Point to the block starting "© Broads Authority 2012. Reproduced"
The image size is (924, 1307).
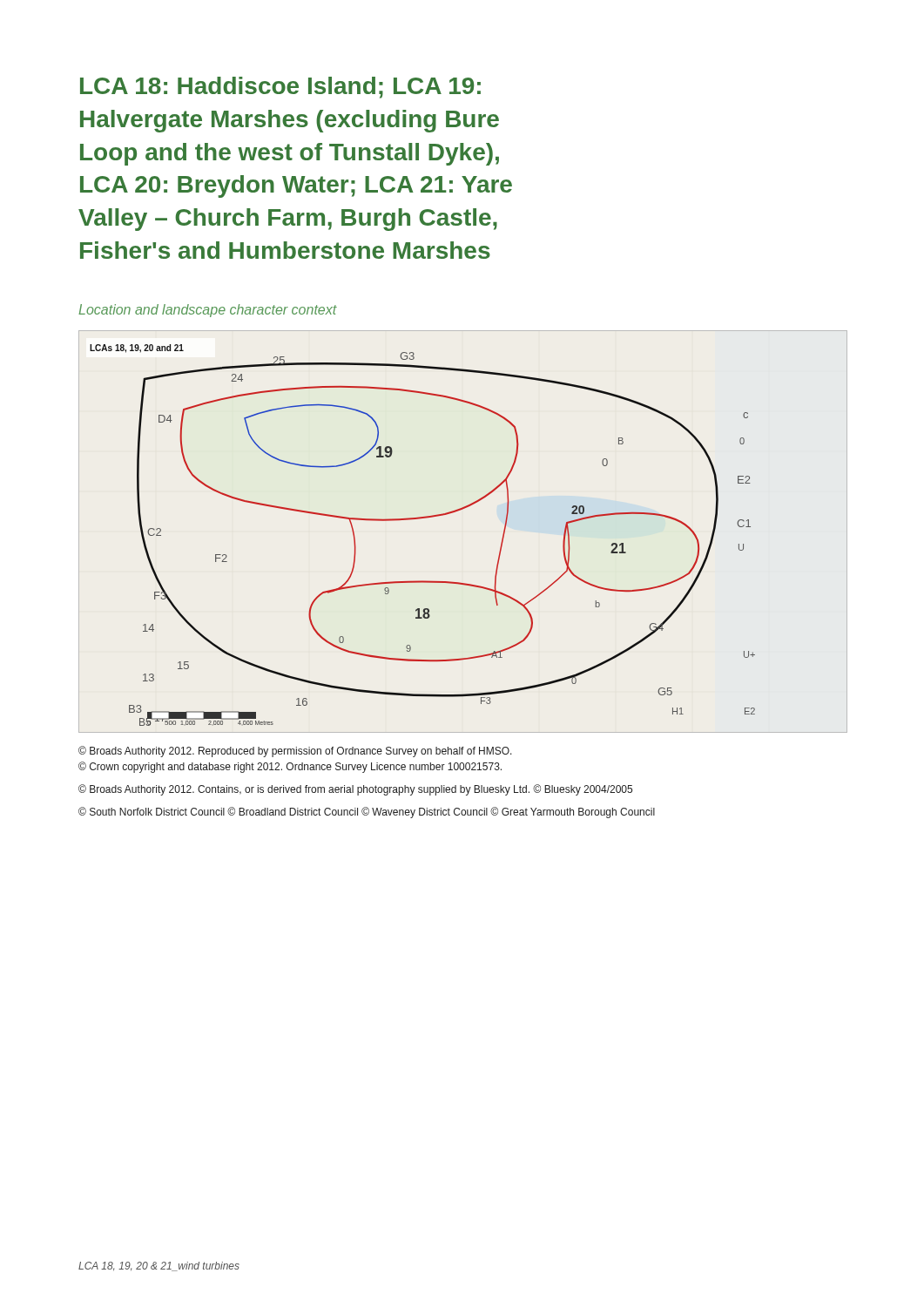coord(295,759)
